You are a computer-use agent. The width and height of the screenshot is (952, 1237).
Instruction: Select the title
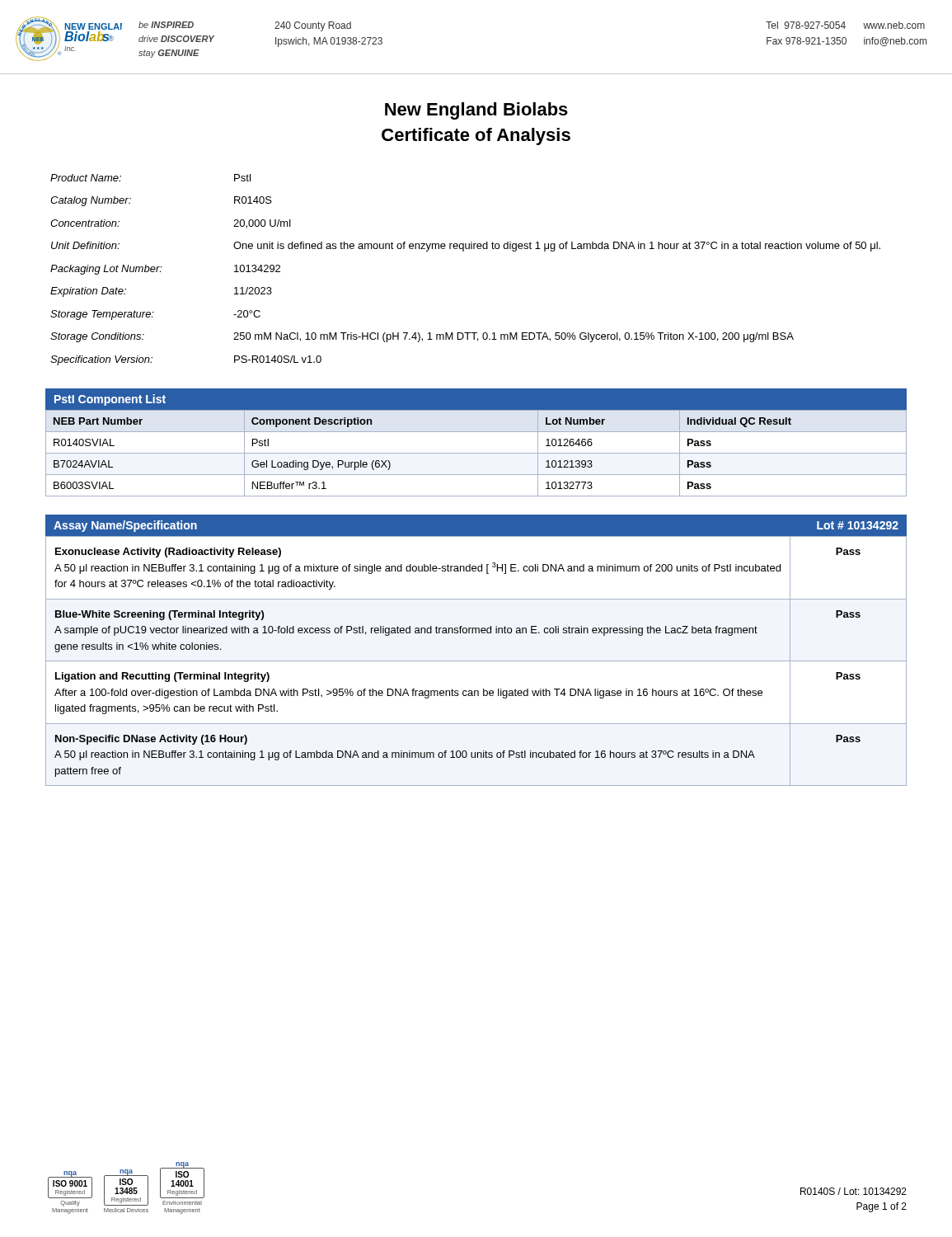click(x=476, y=123)
